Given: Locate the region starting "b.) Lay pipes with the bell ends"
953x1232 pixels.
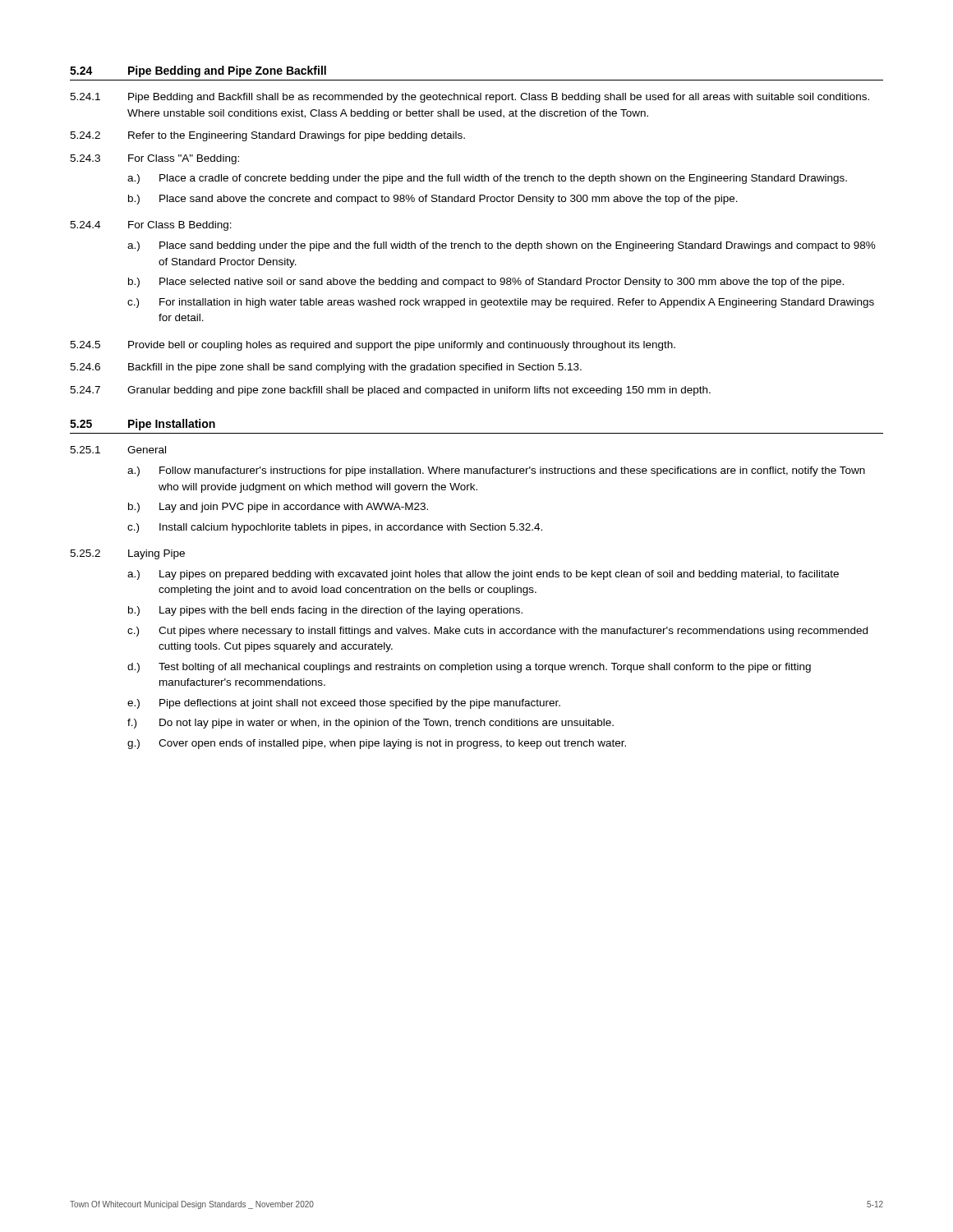Looking at the screenshot, I should [x=505, y=610].
